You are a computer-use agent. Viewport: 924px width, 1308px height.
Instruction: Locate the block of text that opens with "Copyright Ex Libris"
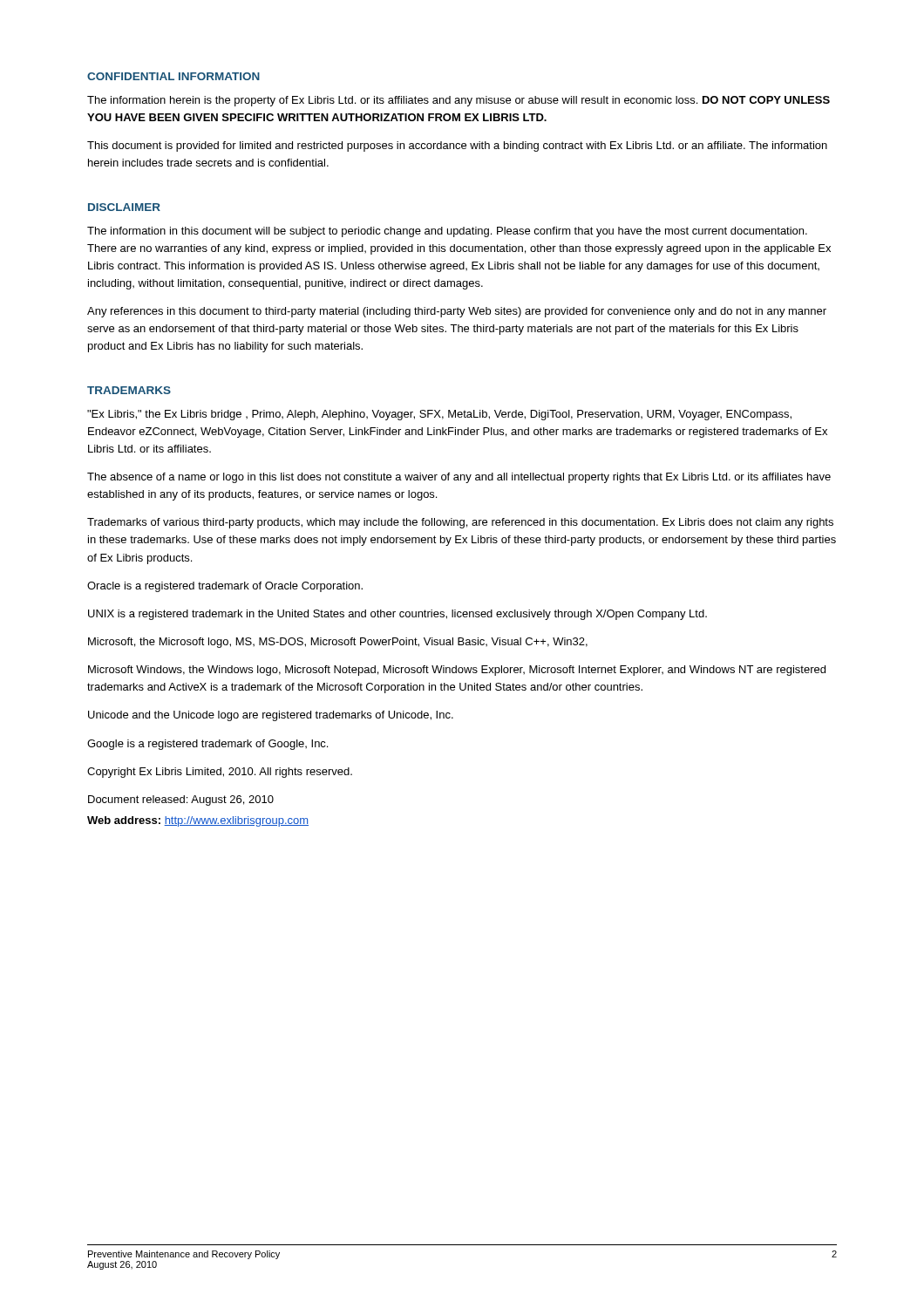point(220,771)
